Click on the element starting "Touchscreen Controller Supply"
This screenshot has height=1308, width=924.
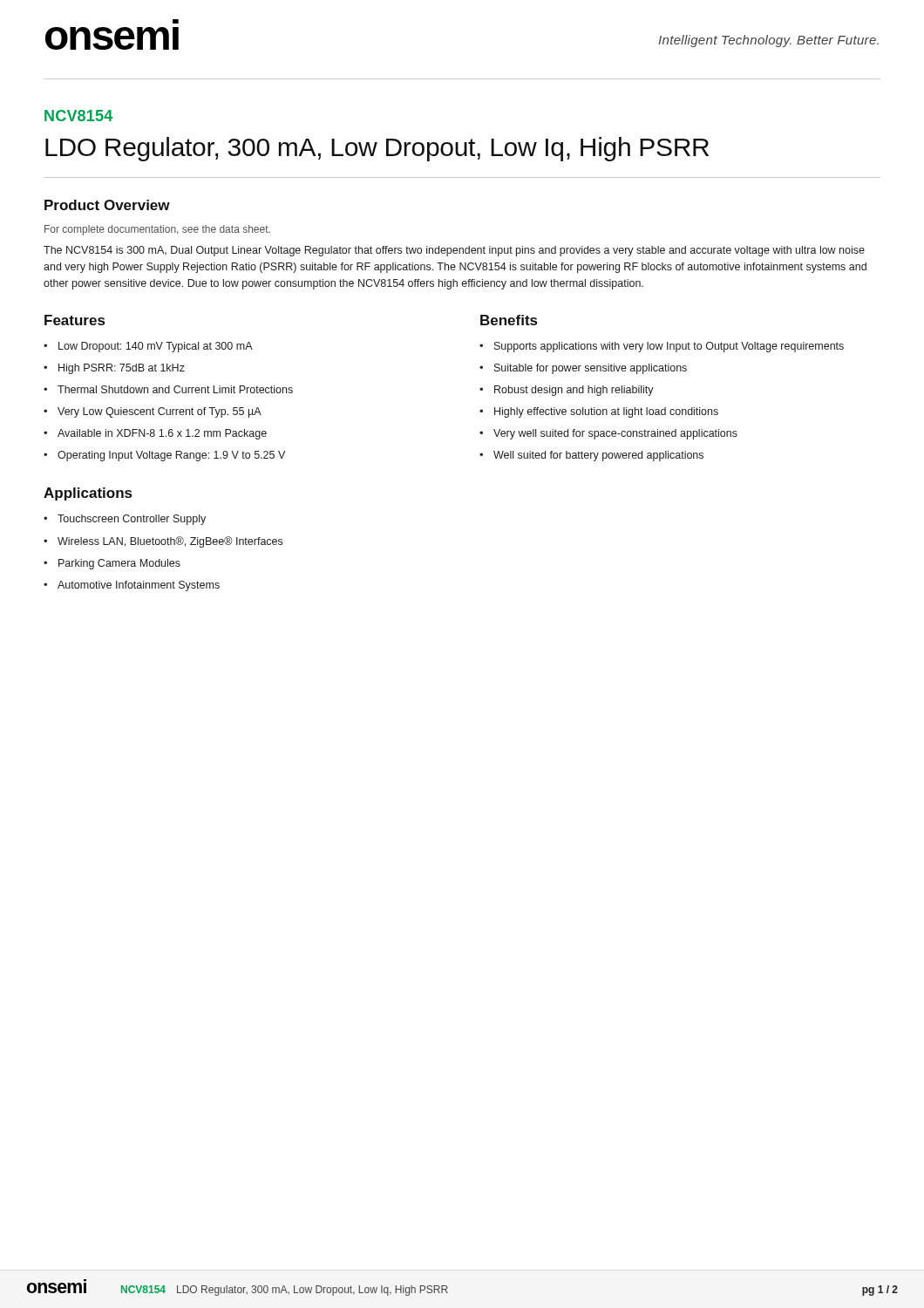point(132,519)
